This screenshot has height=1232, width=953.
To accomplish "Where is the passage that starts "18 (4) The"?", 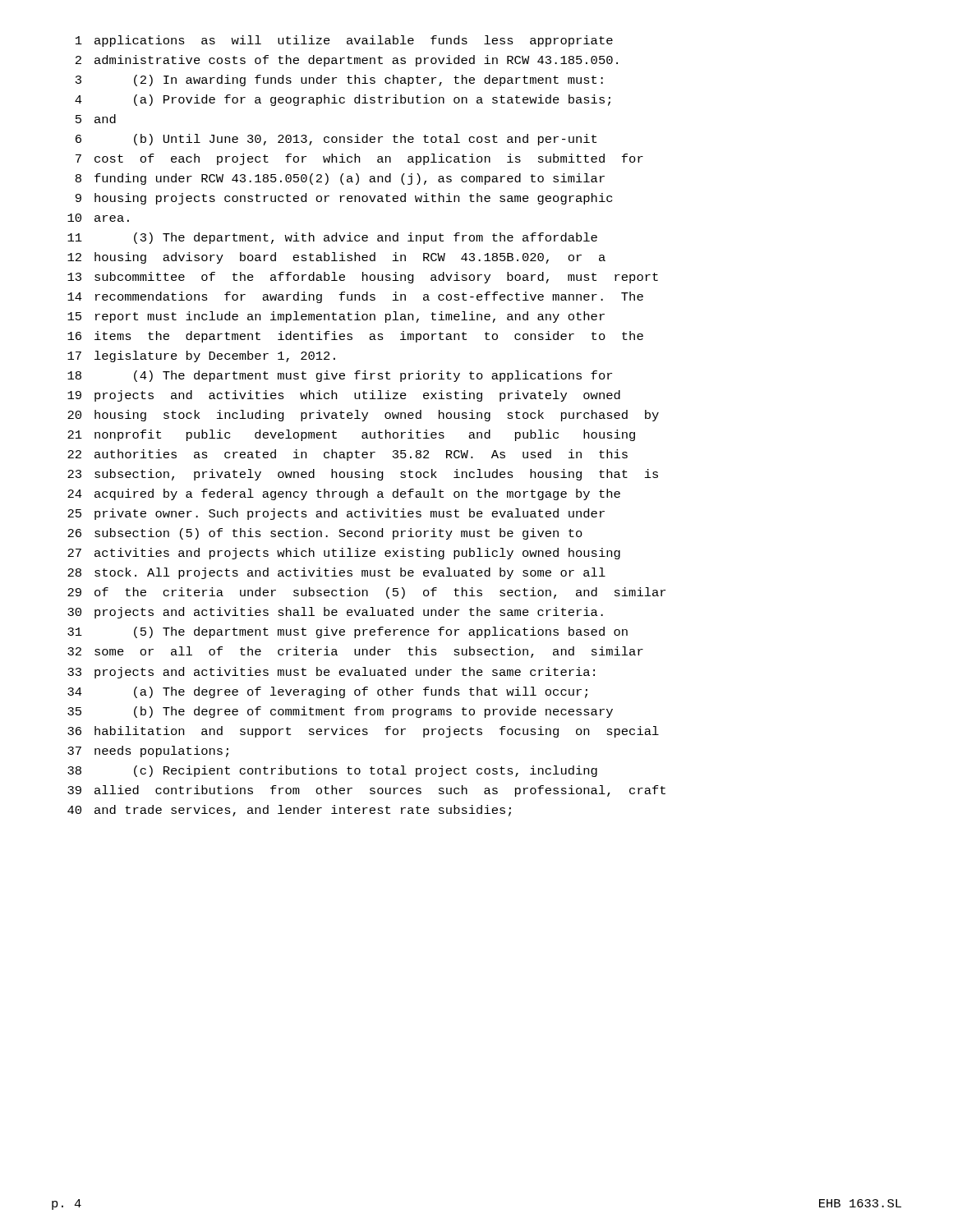I will pos(476,376).
